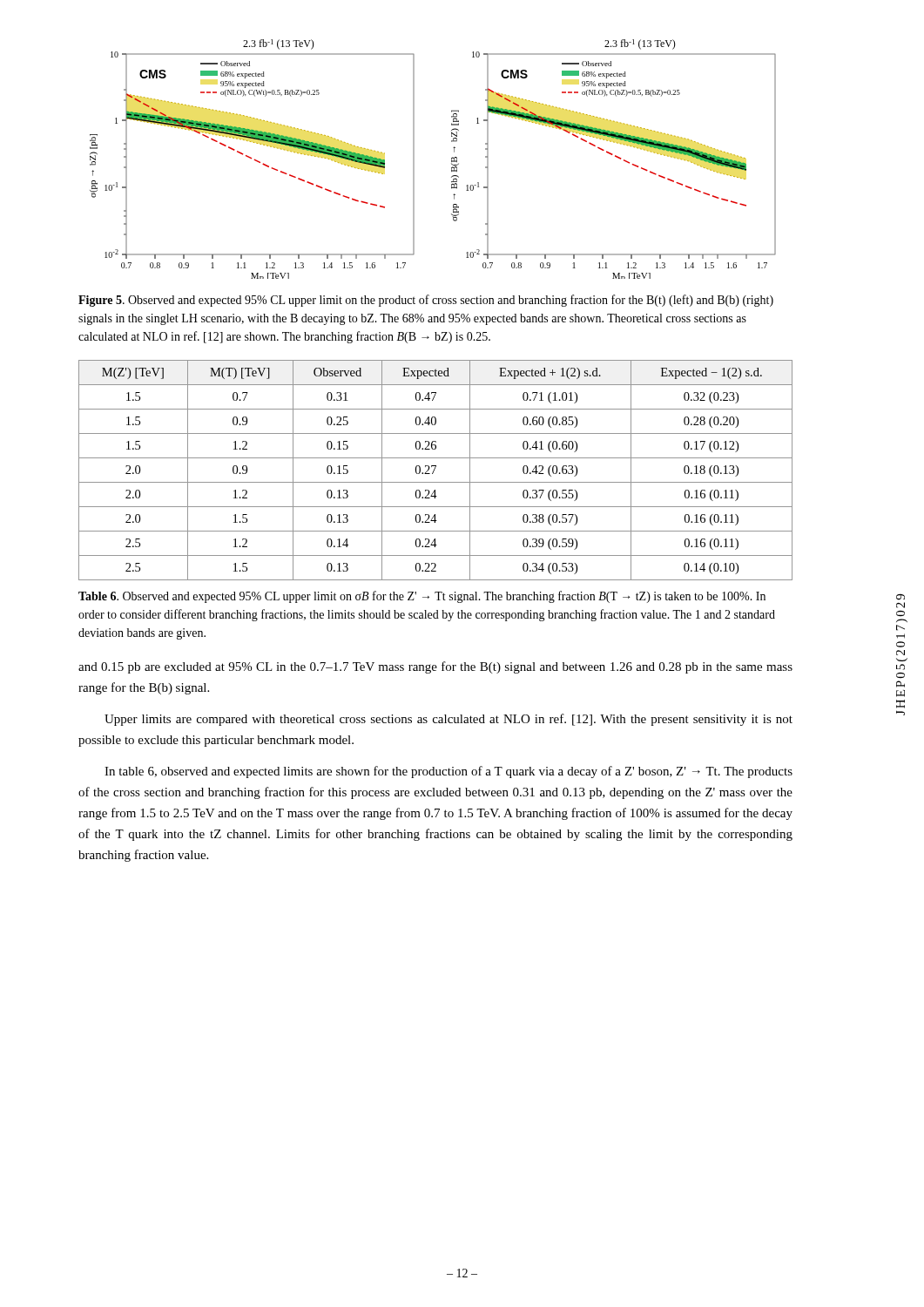Find the text block starting "In table 6, observed and expected"
Image resolution: width=924 pixels, height=1307 pixels.
(435, 813)
